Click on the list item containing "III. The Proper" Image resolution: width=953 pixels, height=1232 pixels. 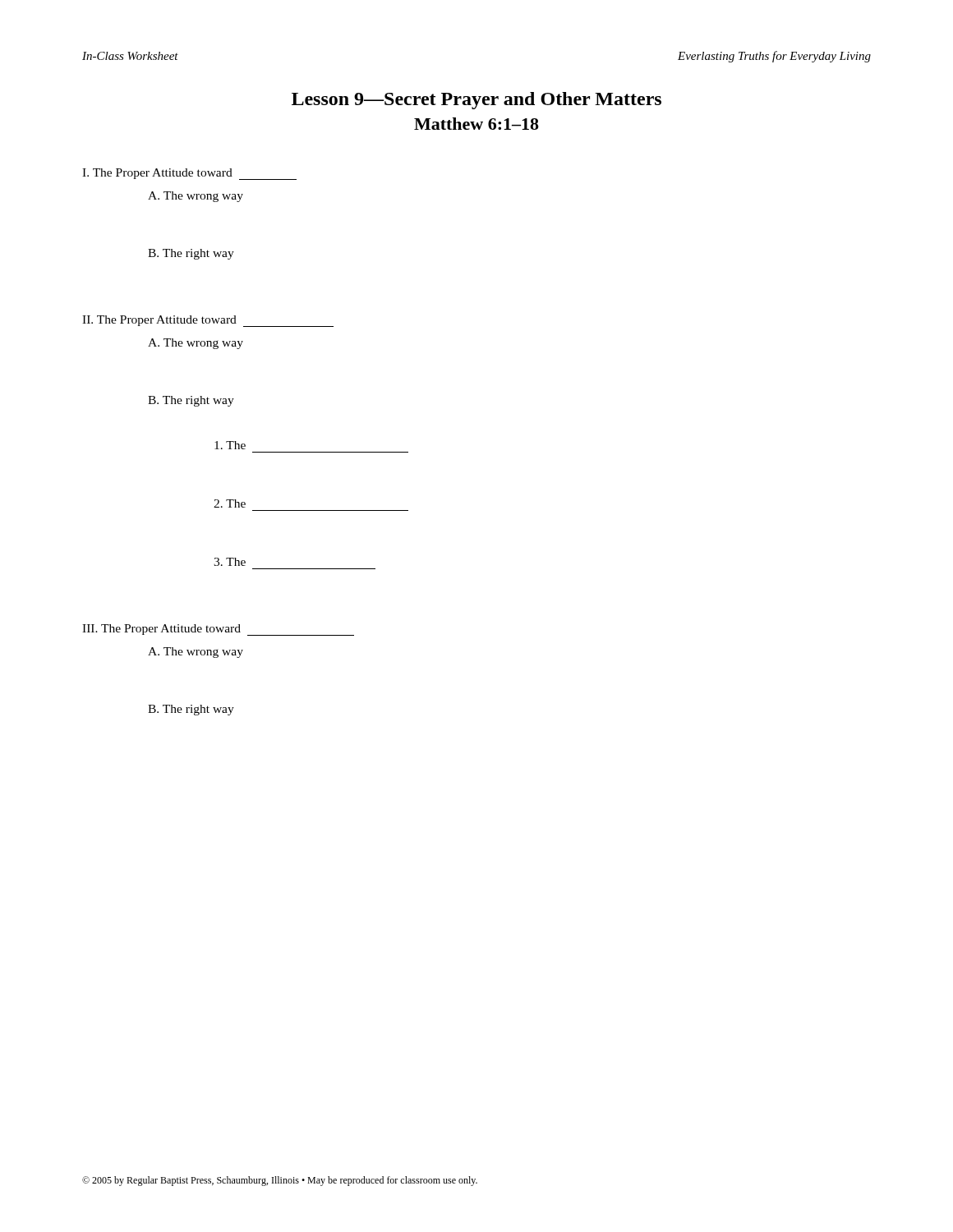tap(218, 628)
